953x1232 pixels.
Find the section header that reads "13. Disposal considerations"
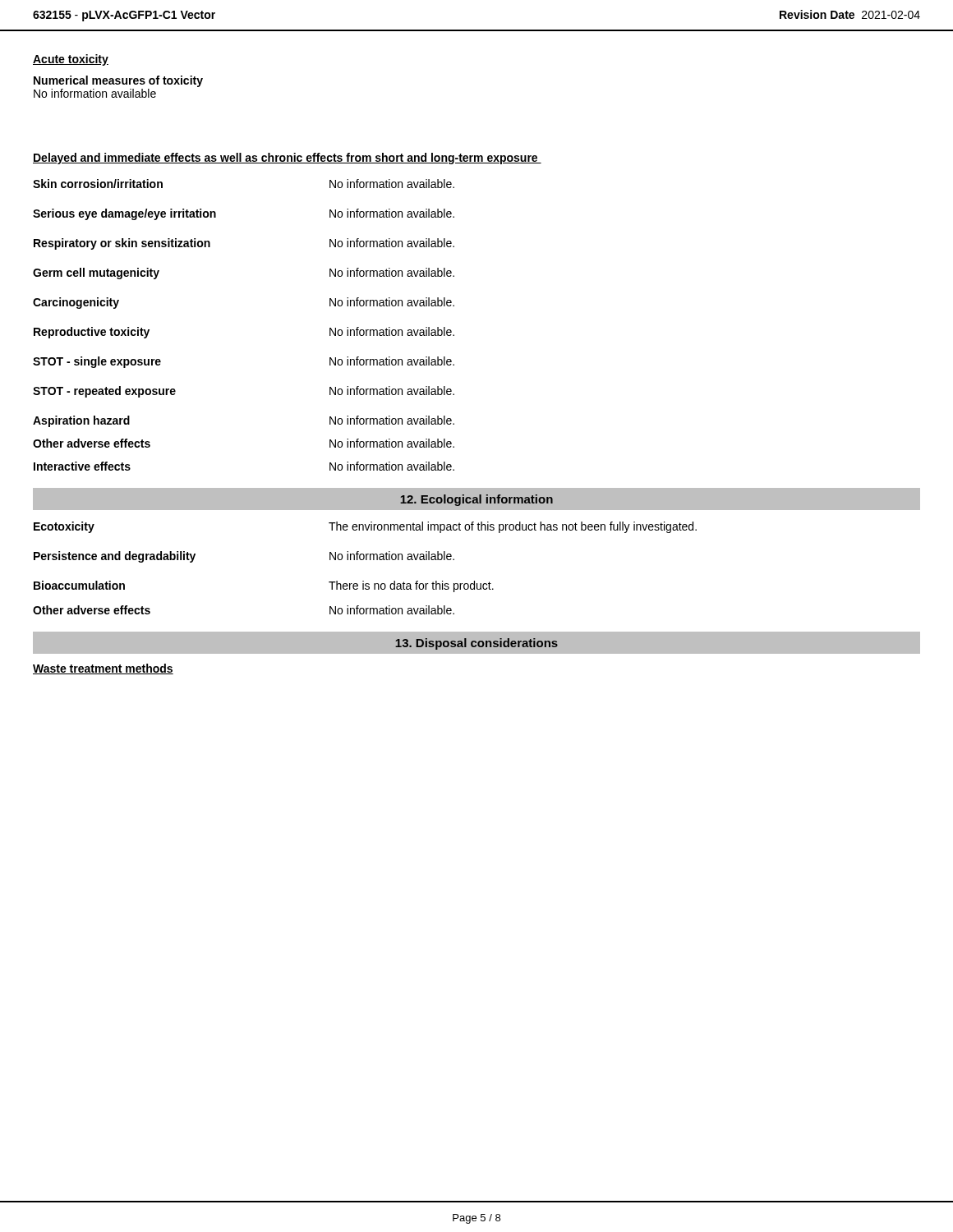pos(476,643)
